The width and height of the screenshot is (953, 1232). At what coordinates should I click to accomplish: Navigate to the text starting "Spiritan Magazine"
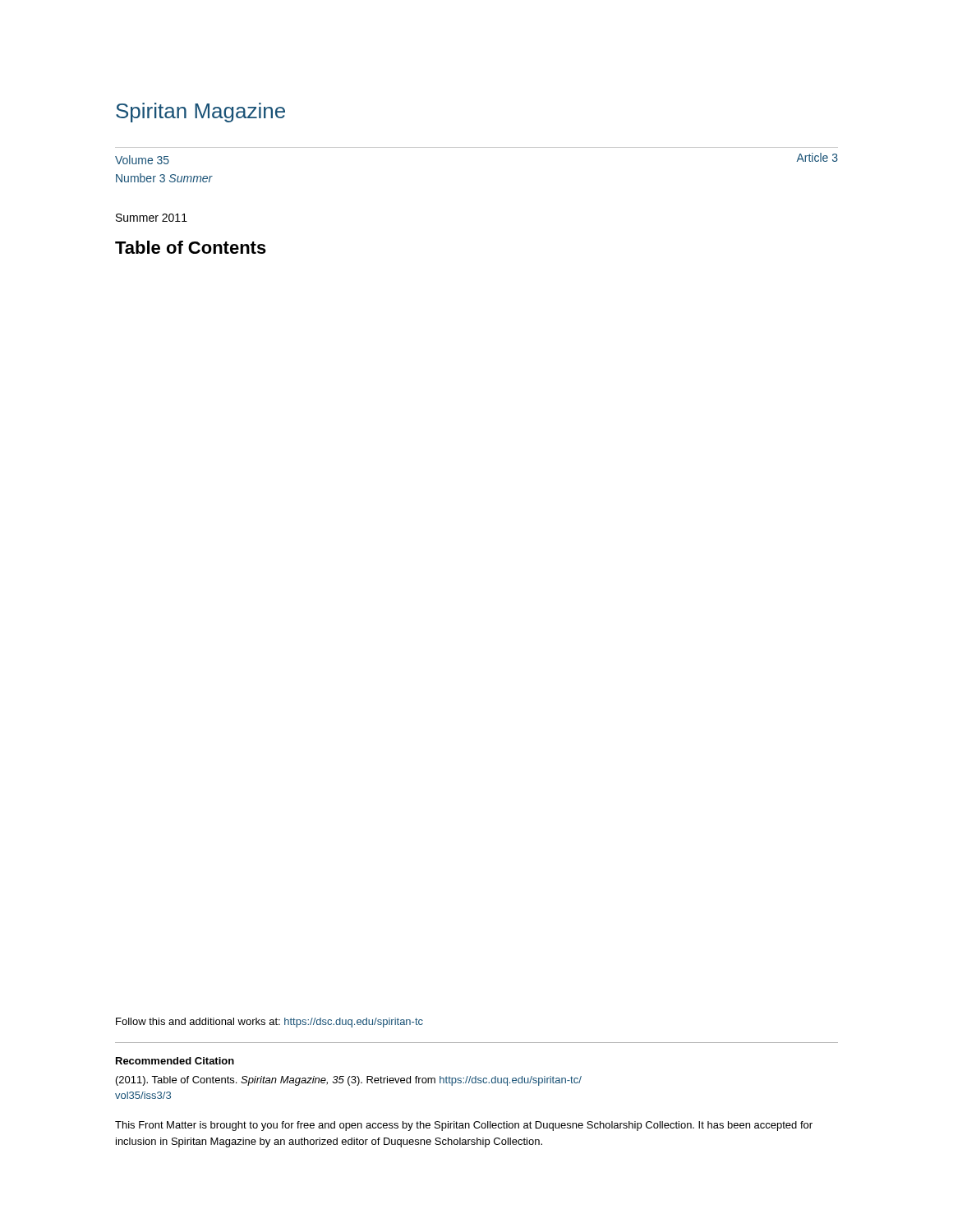pyautogui.click(x=201, y=111)
